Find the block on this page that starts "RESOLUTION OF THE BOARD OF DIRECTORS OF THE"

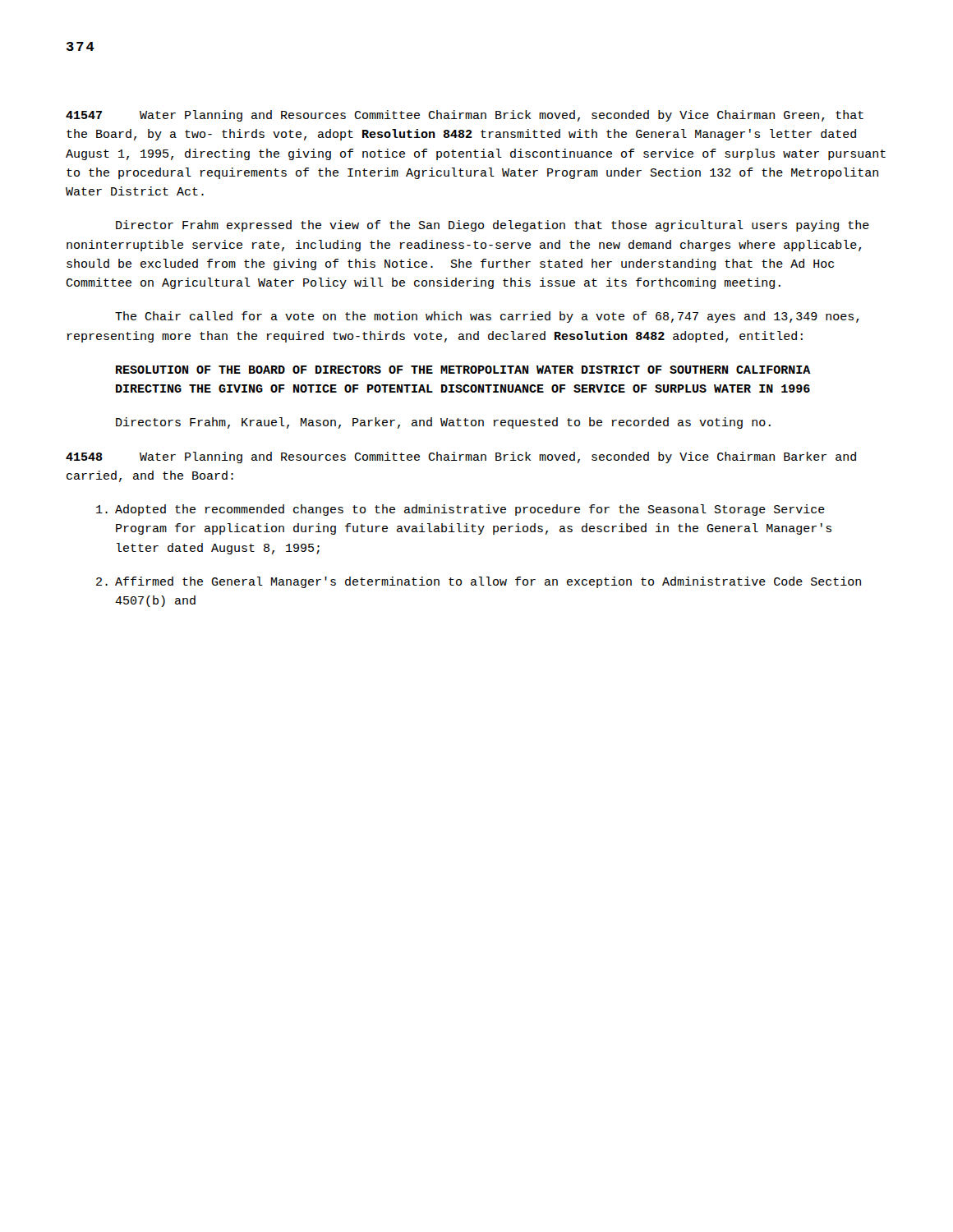tap(463, 380)
